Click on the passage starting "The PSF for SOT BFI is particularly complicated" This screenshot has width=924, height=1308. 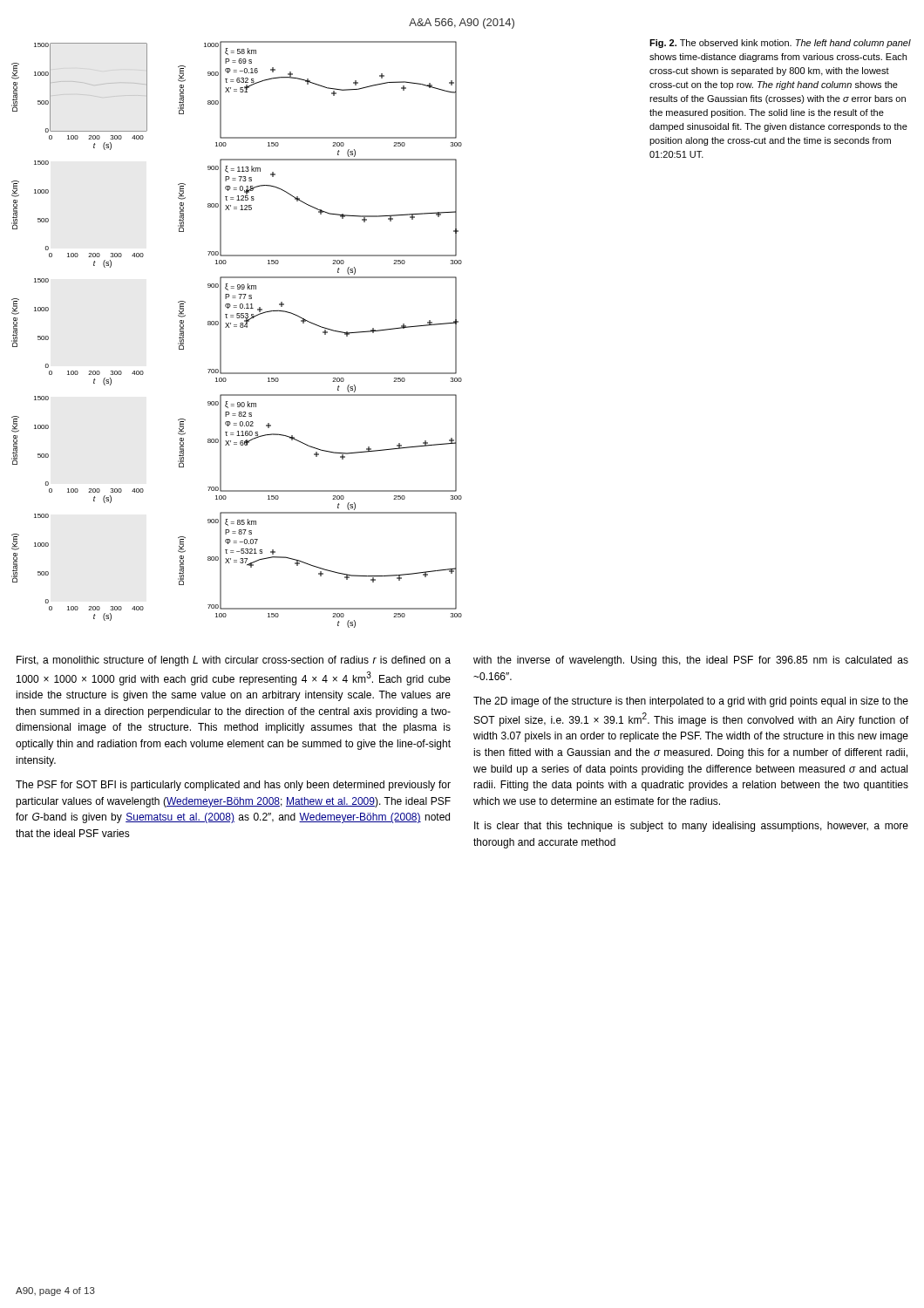coord(233,809)
